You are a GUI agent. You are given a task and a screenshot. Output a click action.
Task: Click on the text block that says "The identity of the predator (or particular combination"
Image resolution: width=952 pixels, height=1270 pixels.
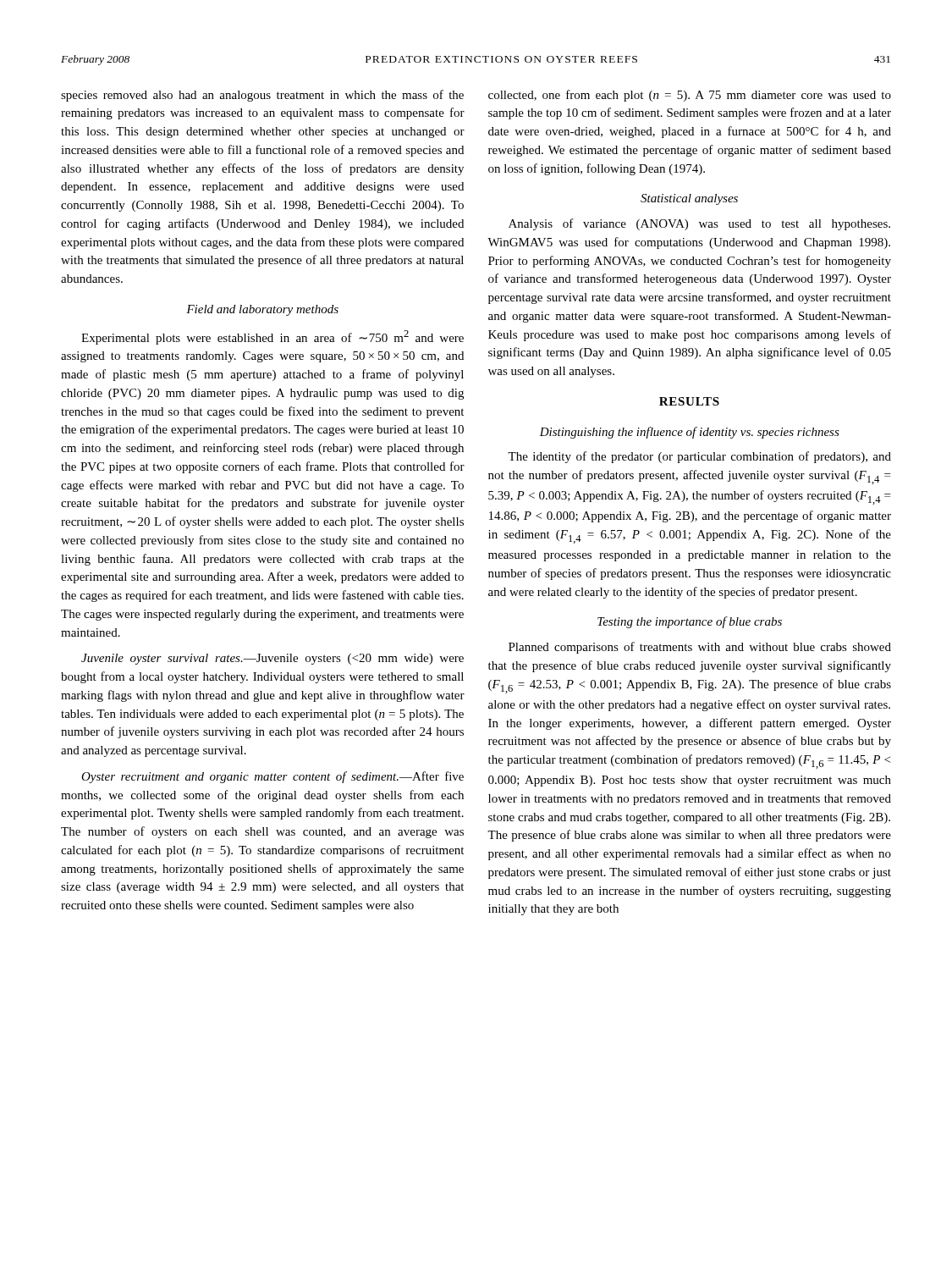pyautogui.click(x=689, y=525)
